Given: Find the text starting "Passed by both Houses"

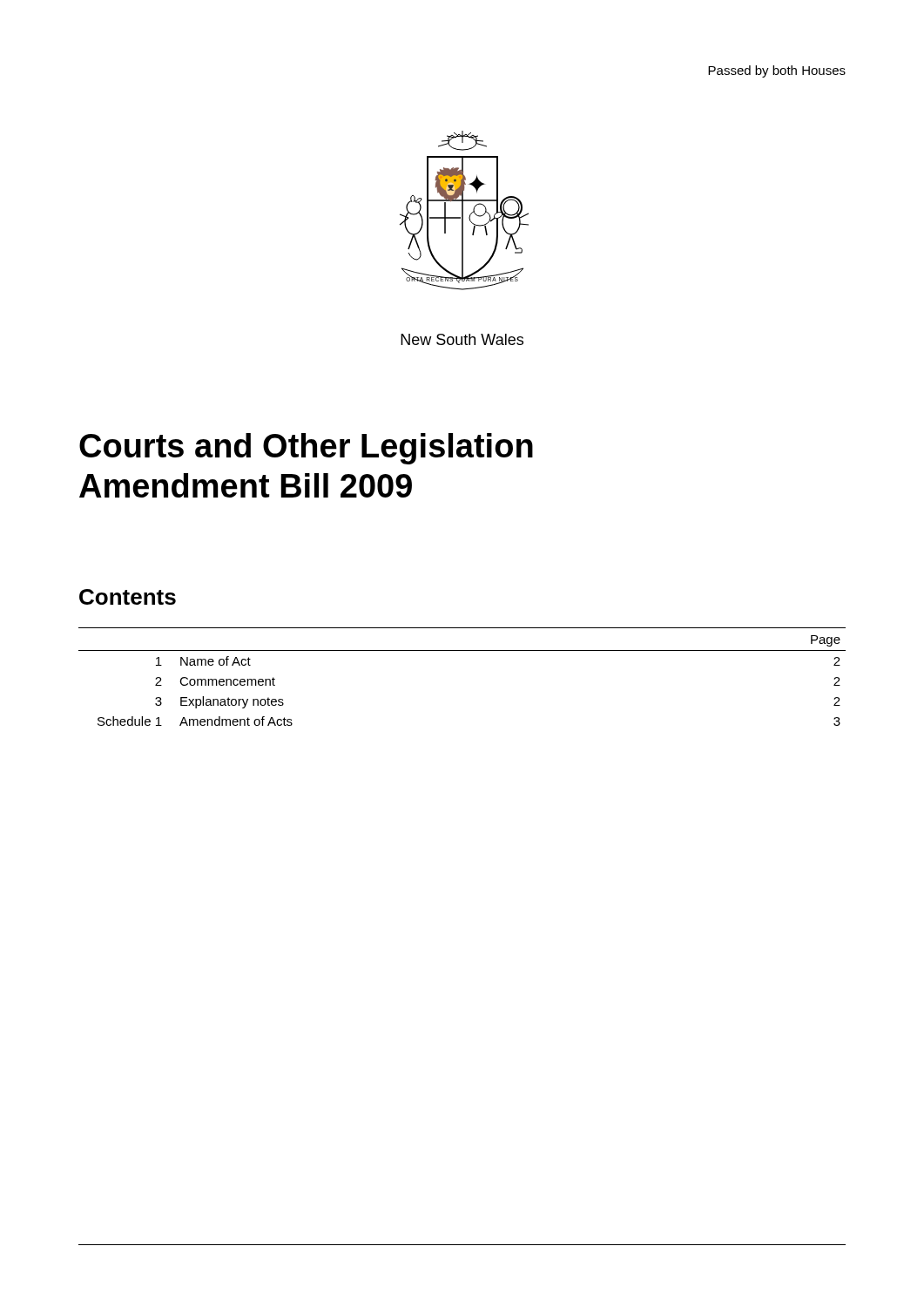Looking at the screenshot, I should pyautogui.click(x=777, y=70).
